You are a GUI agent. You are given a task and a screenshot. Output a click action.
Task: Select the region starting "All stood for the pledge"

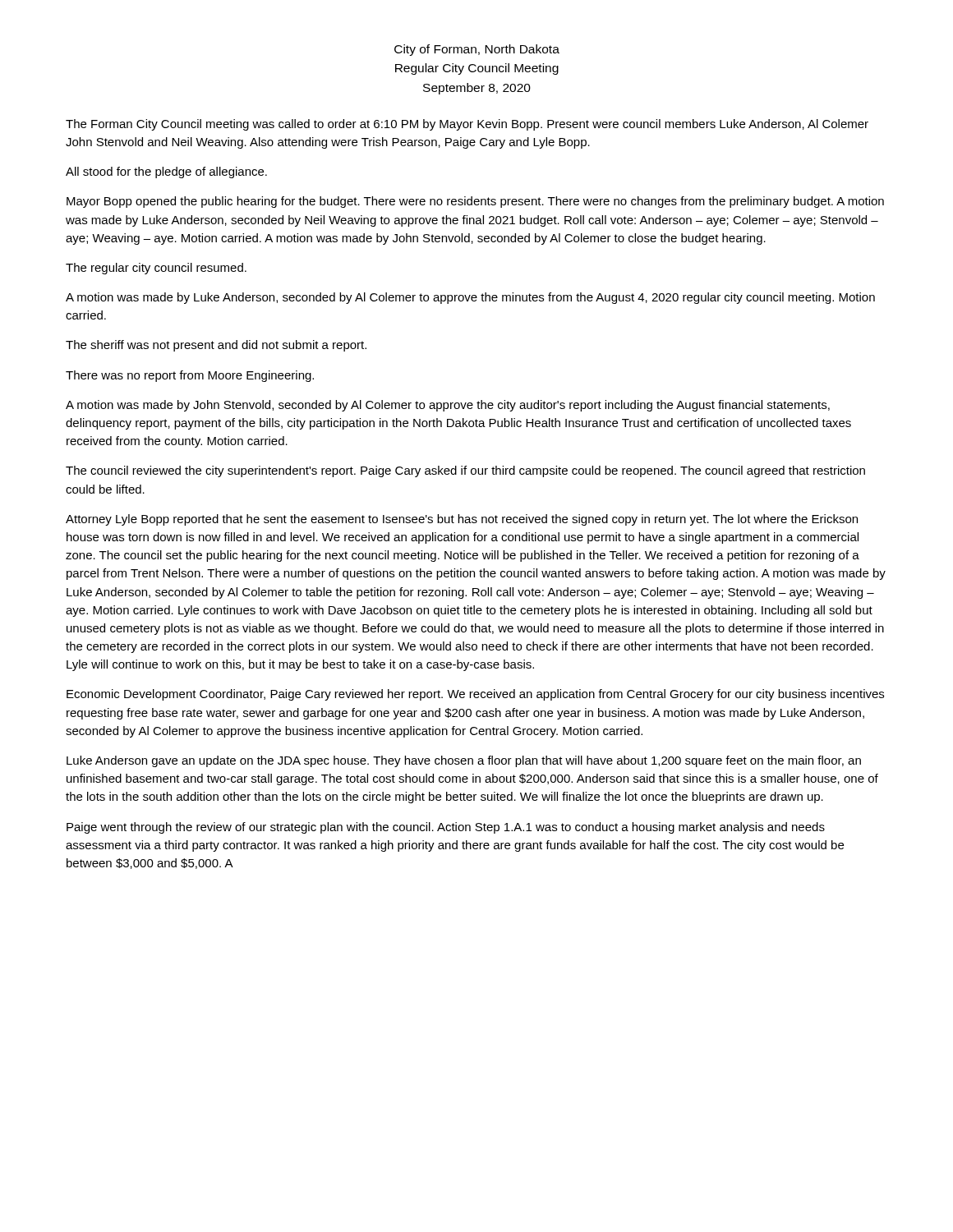pyautogui.click(x=167, y=171)
